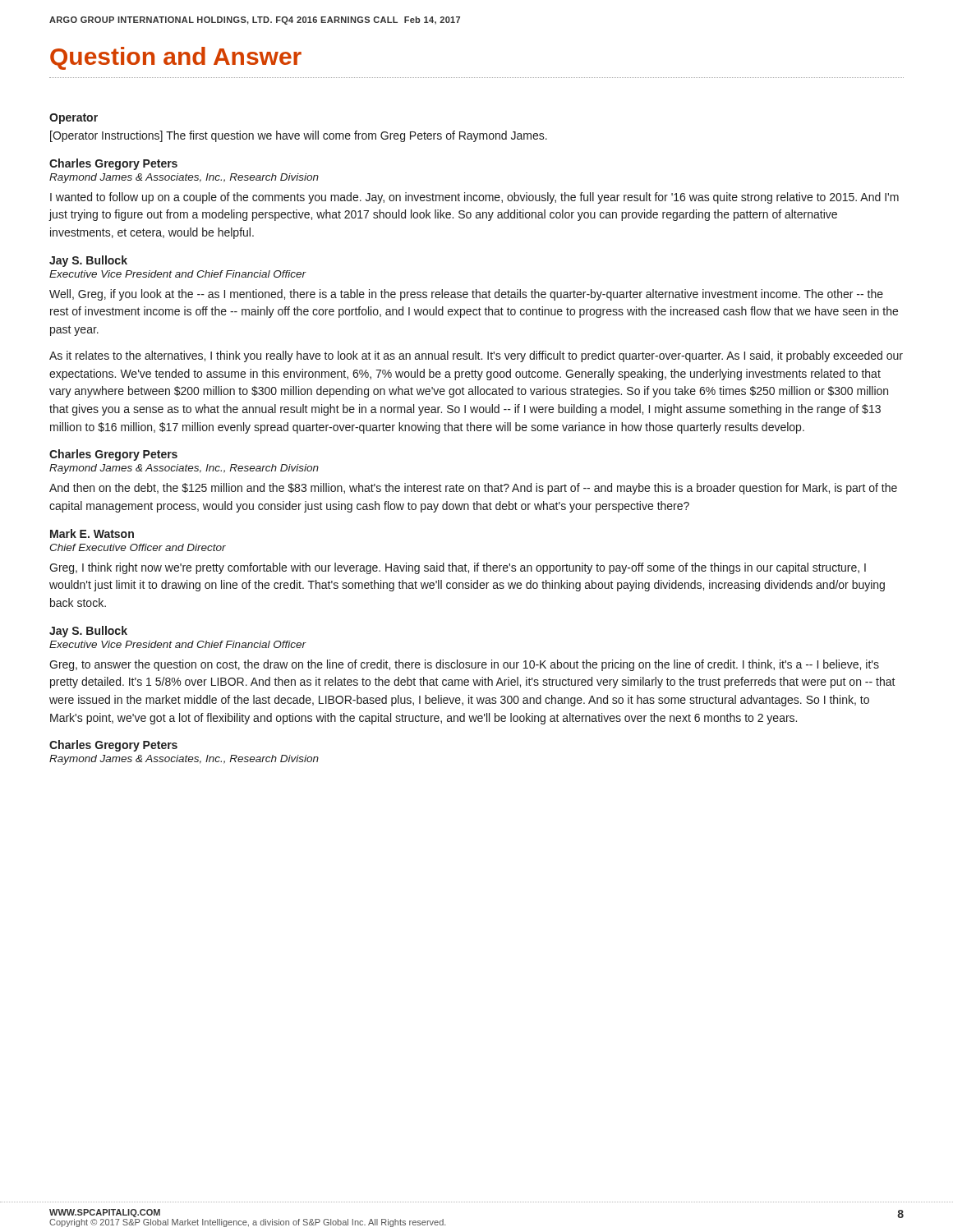Locate the block of text that opens with "I wanted to follow up on a couple"
Image resolution: width=953 pixels, height=1232 pixels.
pos(476,215)
